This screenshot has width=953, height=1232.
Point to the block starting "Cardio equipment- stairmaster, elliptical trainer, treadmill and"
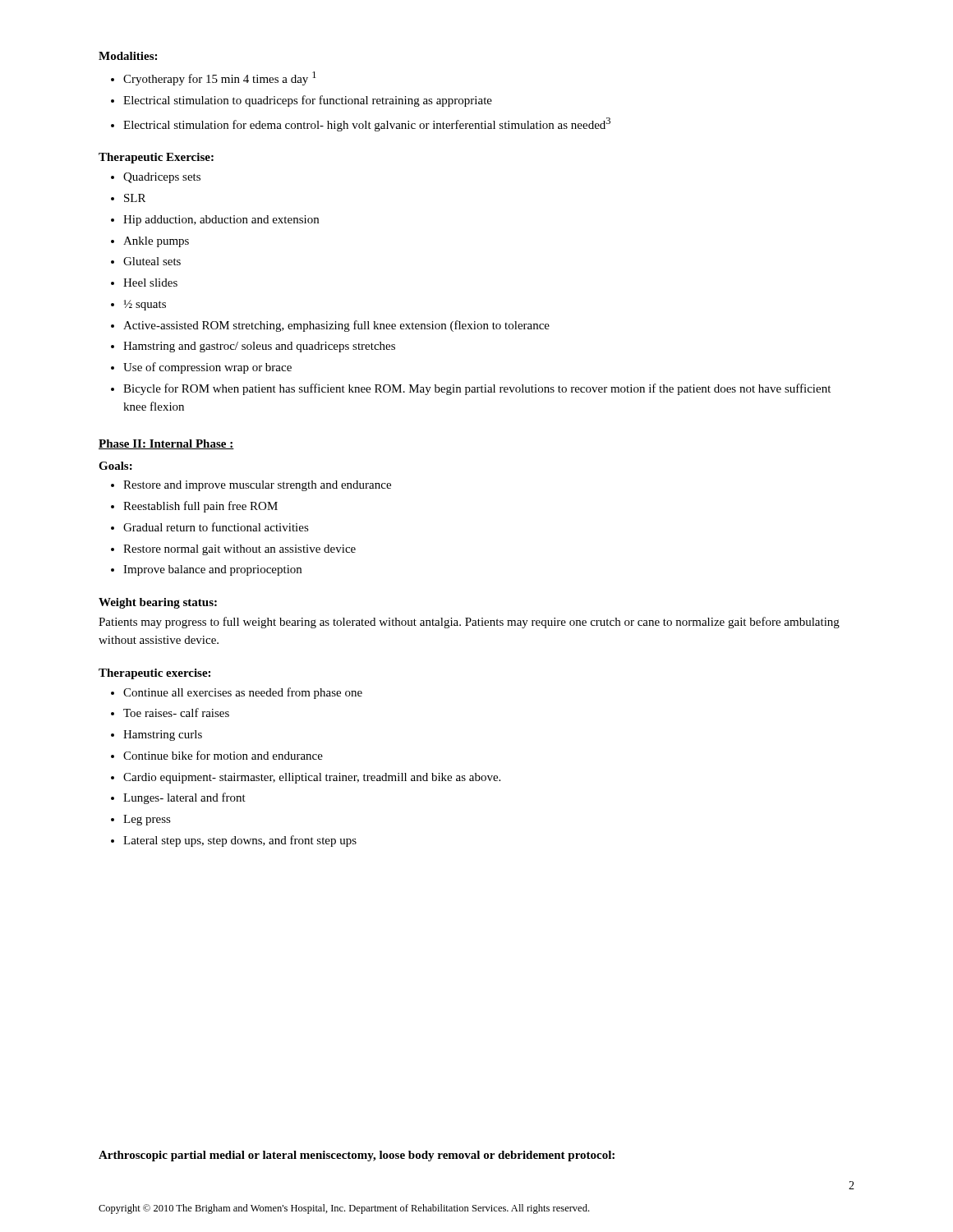pos(312,777)
